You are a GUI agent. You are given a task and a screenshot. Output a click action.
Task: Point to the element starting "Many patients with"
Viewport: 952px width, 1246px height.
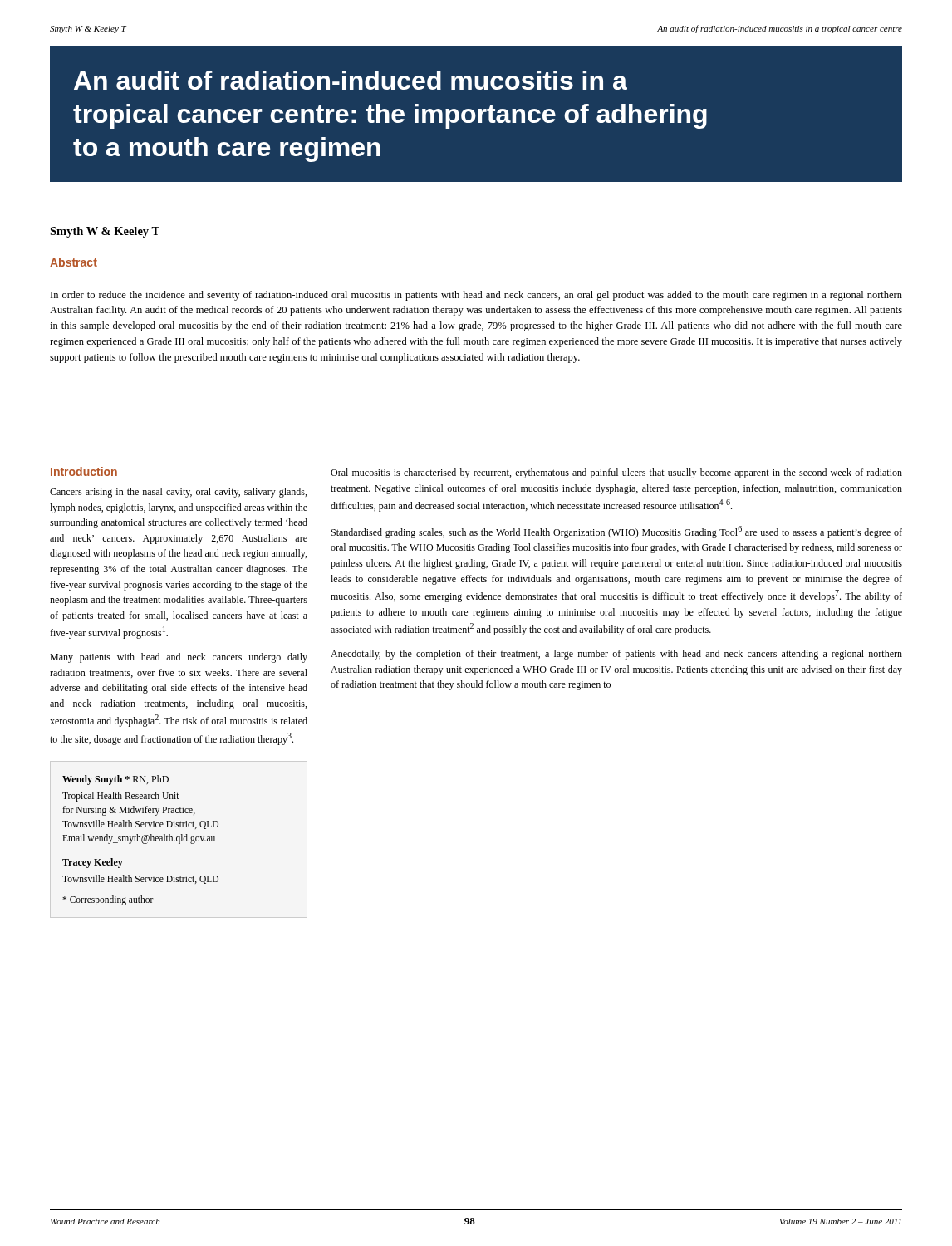pos(179,698)
